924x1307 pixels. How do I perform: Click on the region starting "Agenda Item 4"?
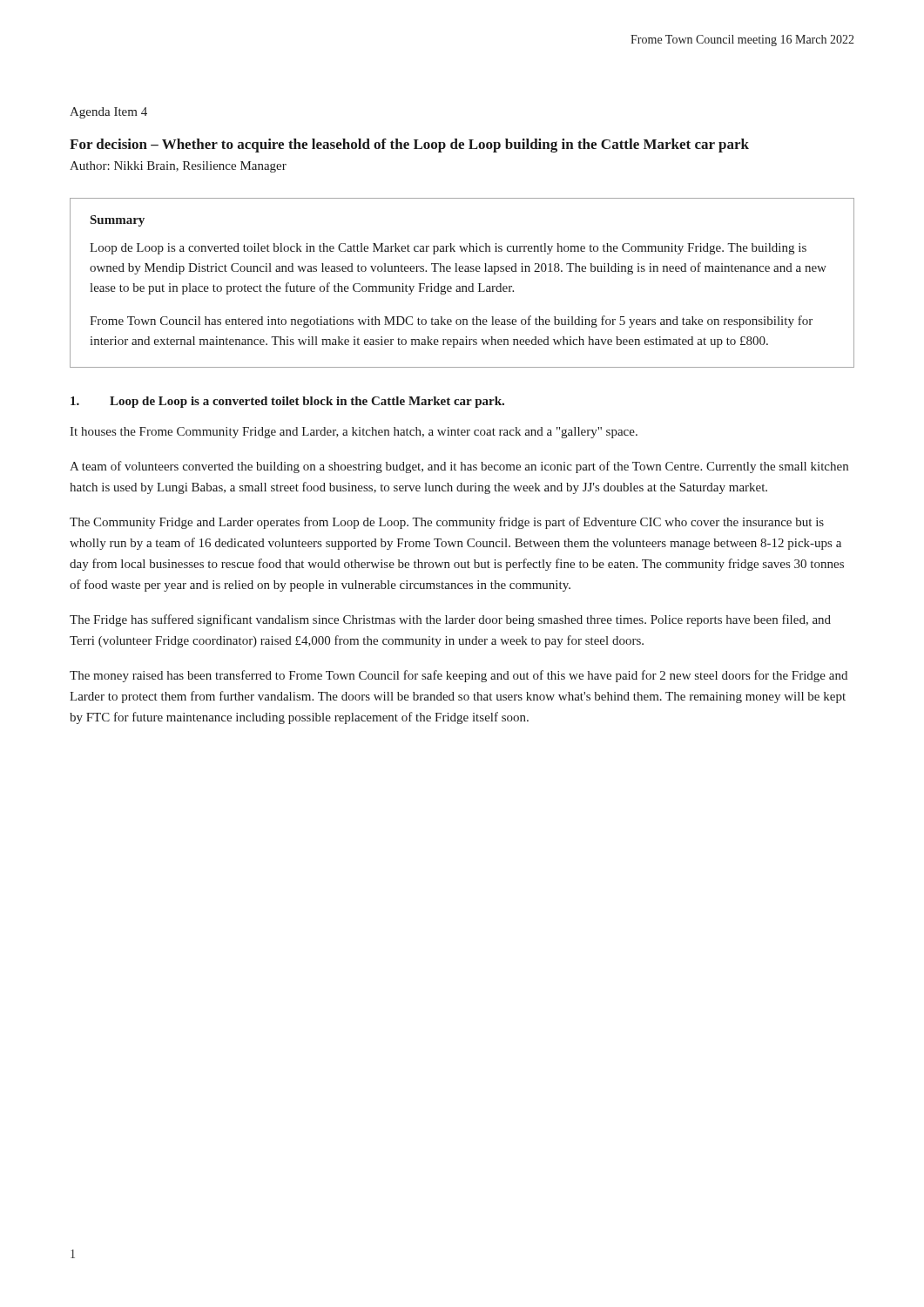click(x=108, y=112)
